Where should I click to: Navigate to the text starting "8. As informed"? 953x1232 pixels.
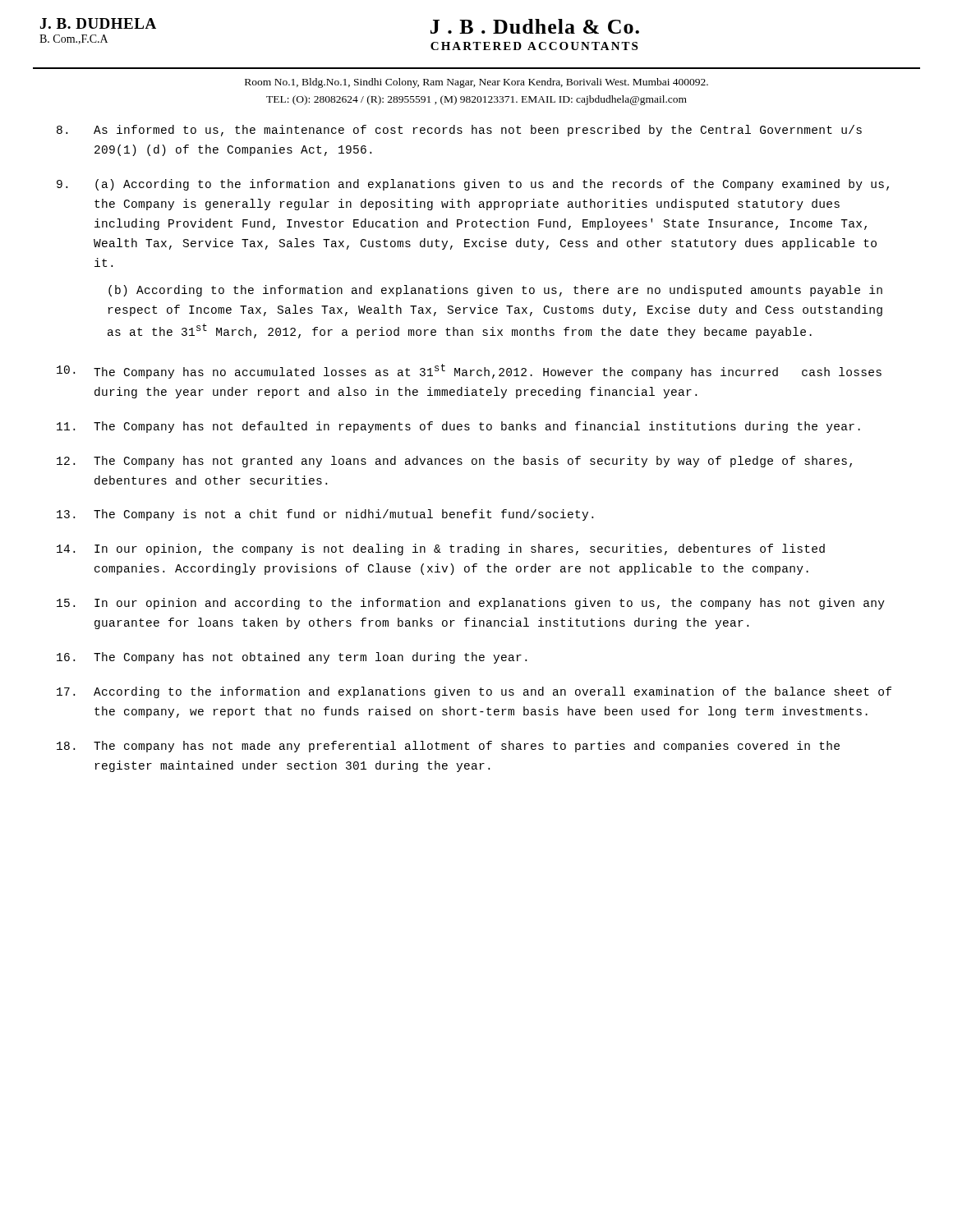[480, 141]
